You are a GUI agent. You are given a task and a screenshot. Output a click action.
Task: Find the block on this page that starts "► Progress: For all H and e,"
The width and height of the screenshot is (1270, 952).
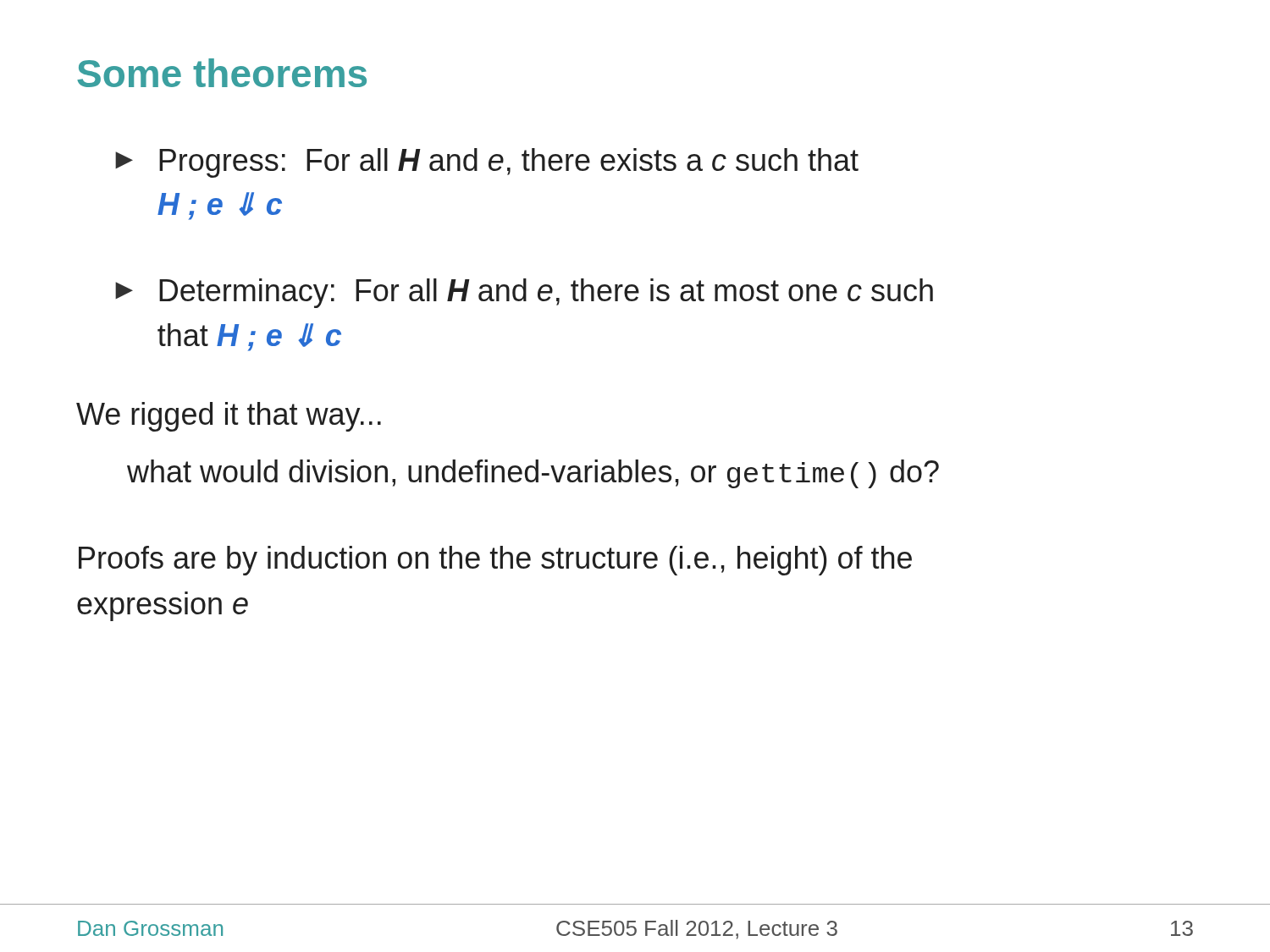(x=484, y=183)
